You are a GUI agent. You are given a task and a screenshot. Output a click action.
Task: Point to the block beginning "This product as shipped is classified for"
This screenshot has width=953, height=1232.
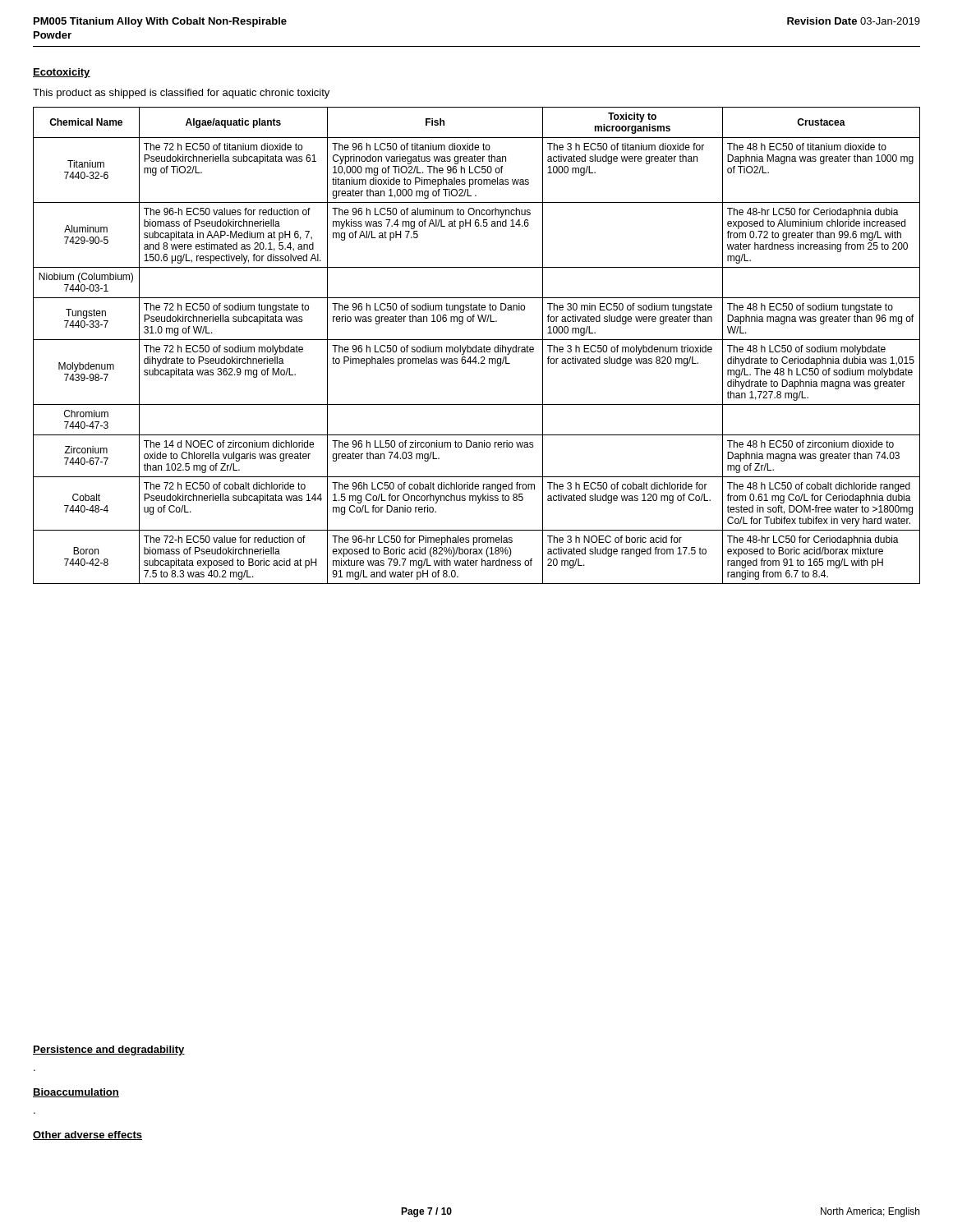[181, 92]
